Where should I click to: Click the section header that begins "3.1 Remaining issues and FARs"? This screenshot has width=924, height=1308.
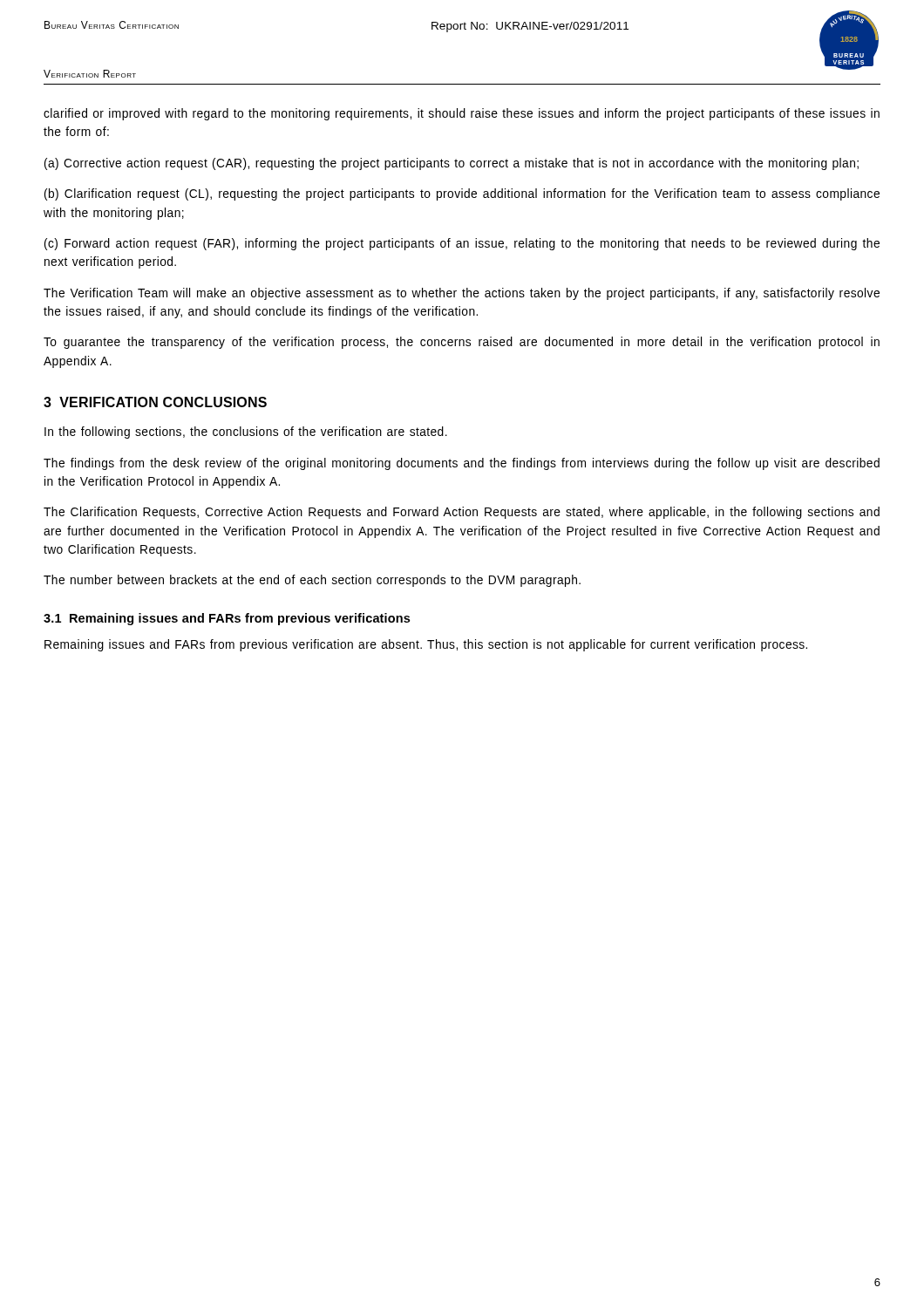227,618
